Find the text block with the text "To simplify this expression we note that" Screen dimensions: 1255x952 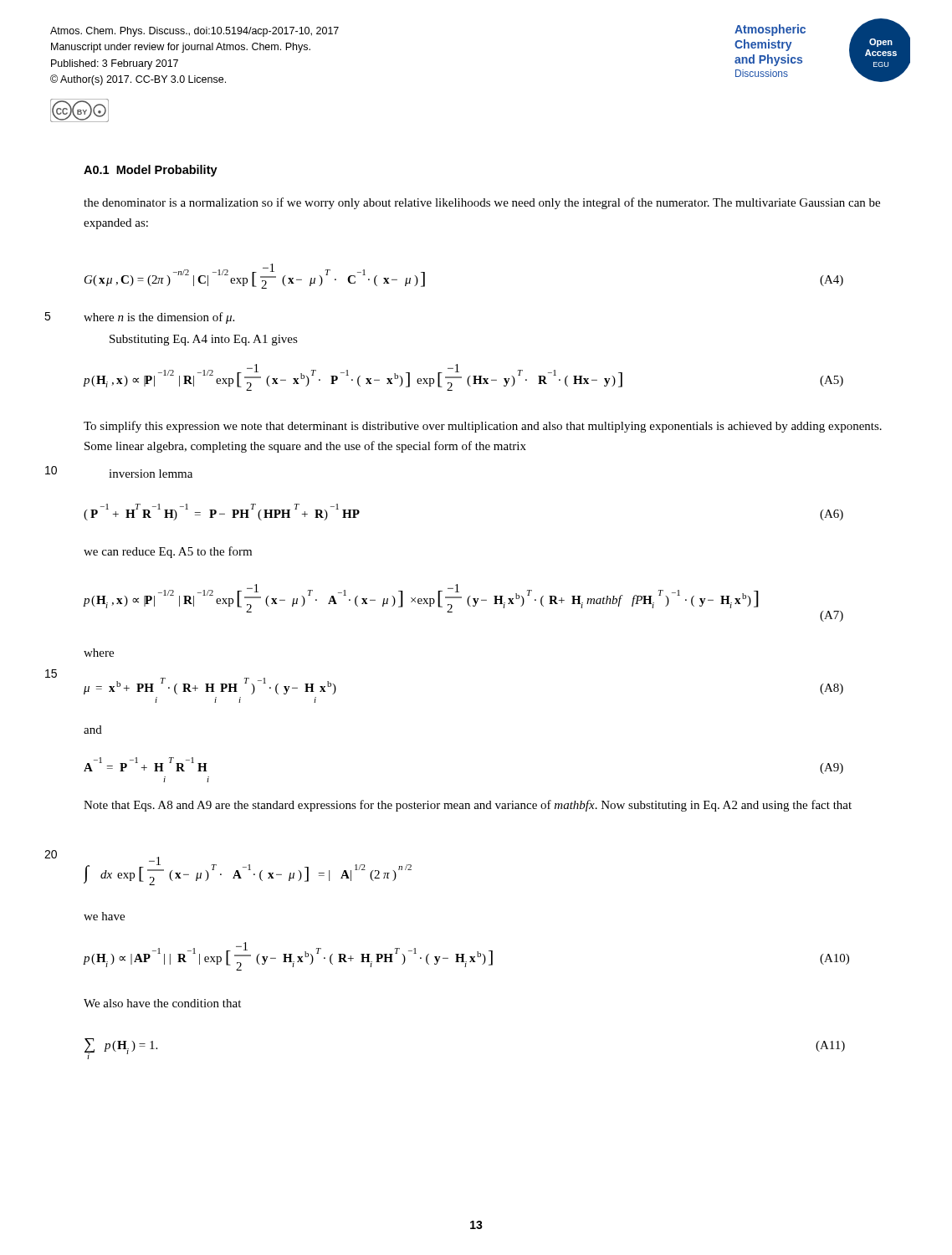483,436
